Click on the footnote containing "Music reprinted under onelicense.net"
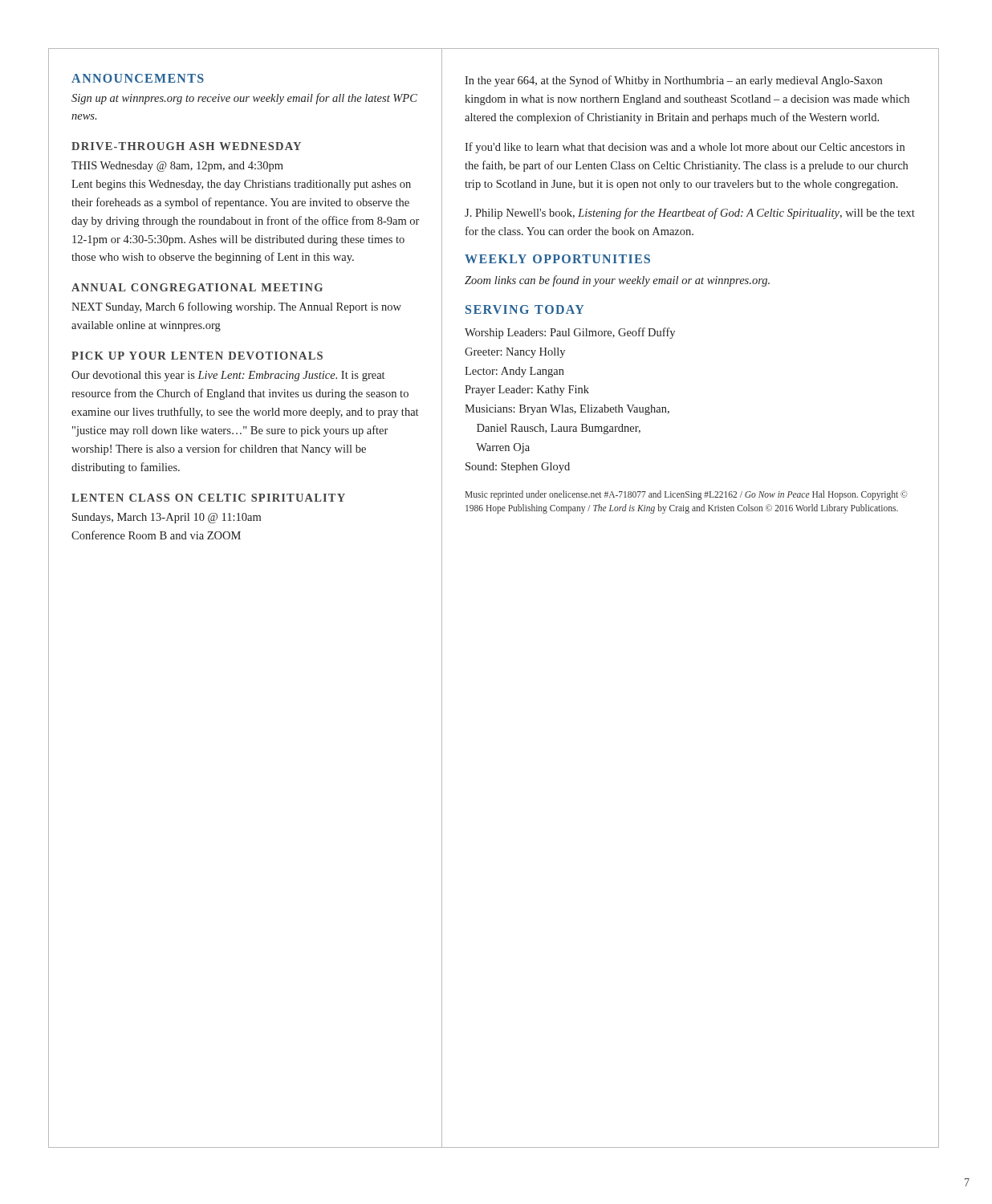Screen dimensions: 1204x992 (x=690, y=502)
